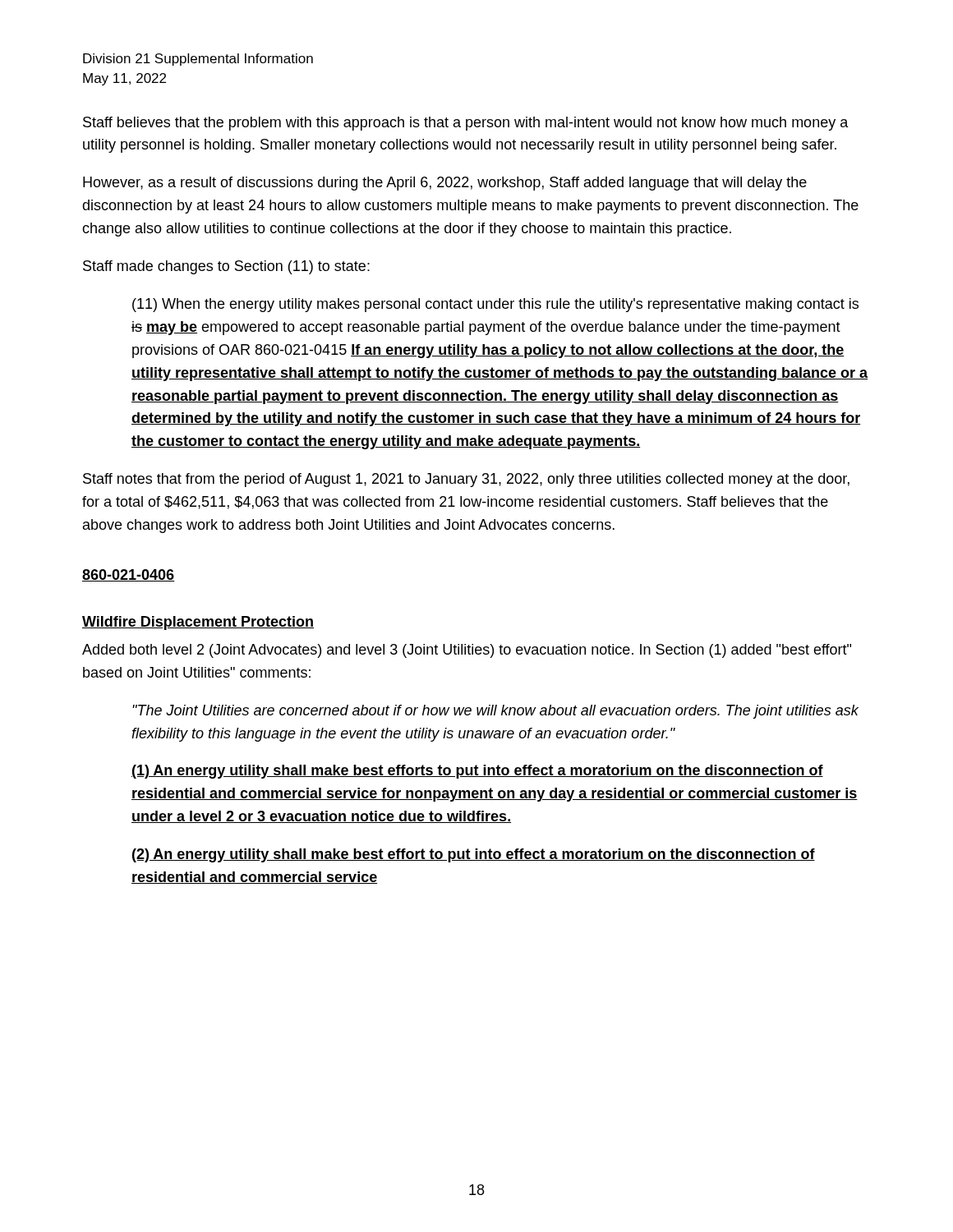The image size is (953, 1232).
Task: Find the block on this page that starts "Added both level"
Action: (x=467, y=661)
